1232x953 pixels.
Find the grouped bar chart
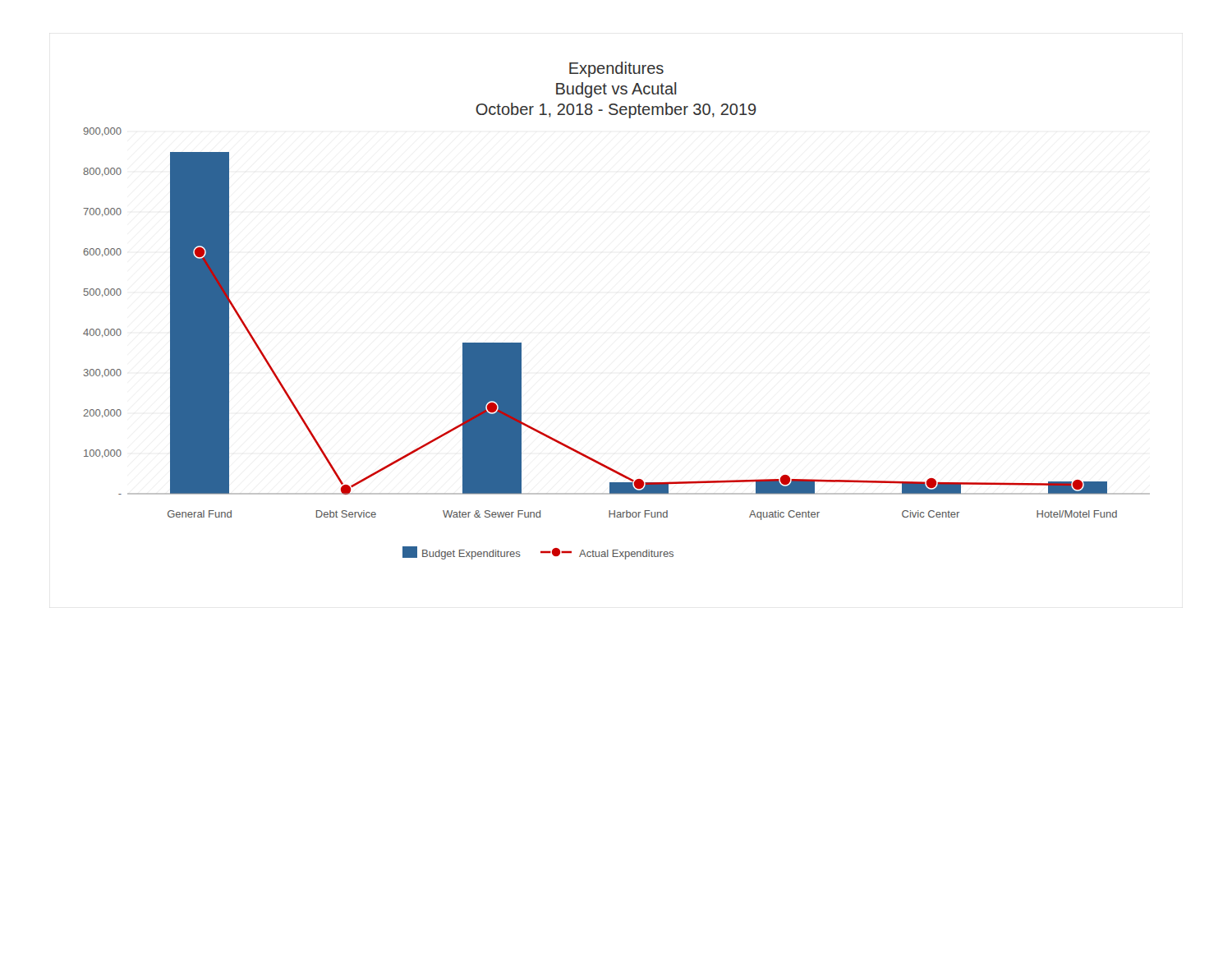[616, 320]
